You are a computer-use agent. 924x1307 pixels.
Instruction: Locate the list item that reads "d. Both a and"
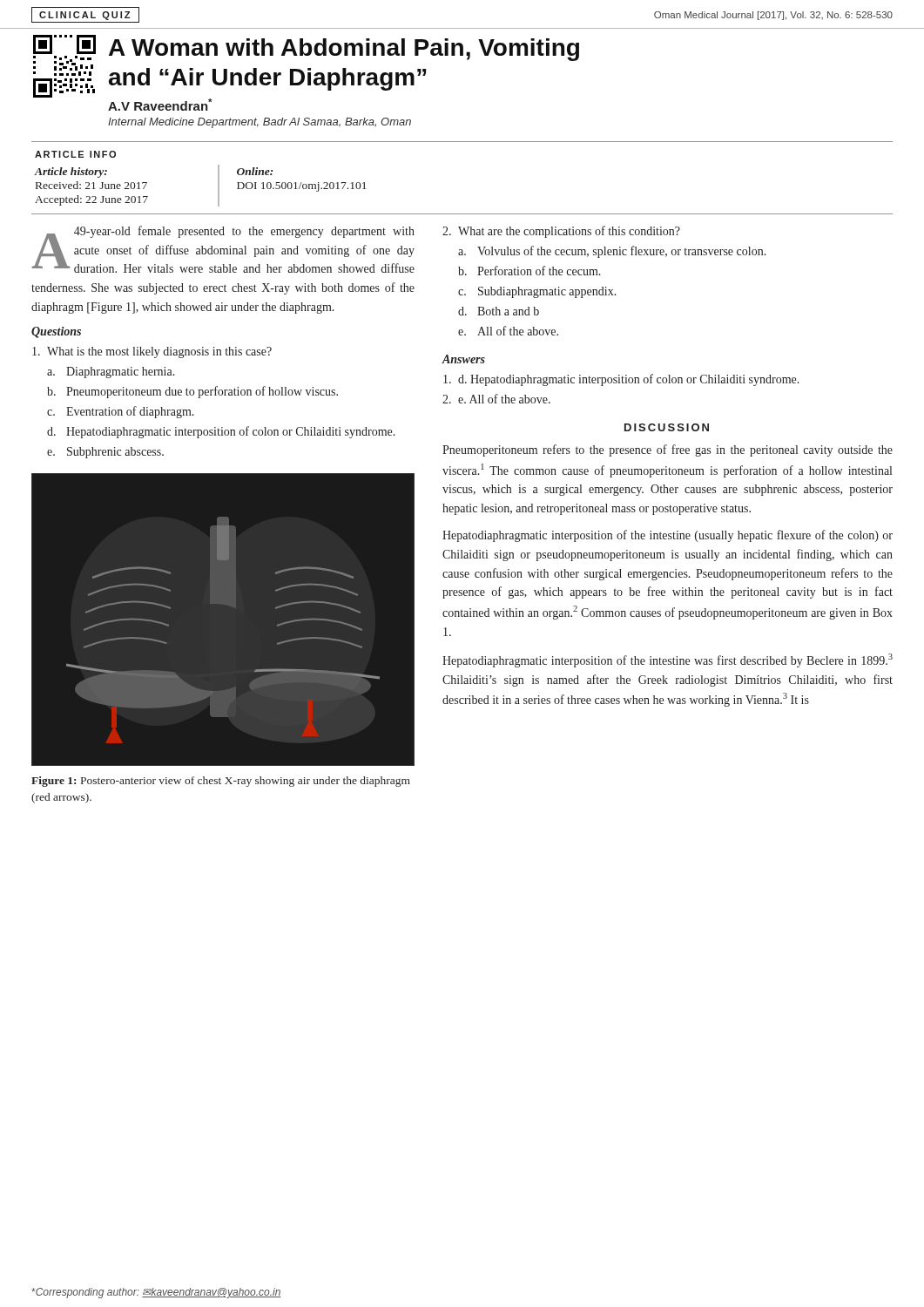coord(499,311)
